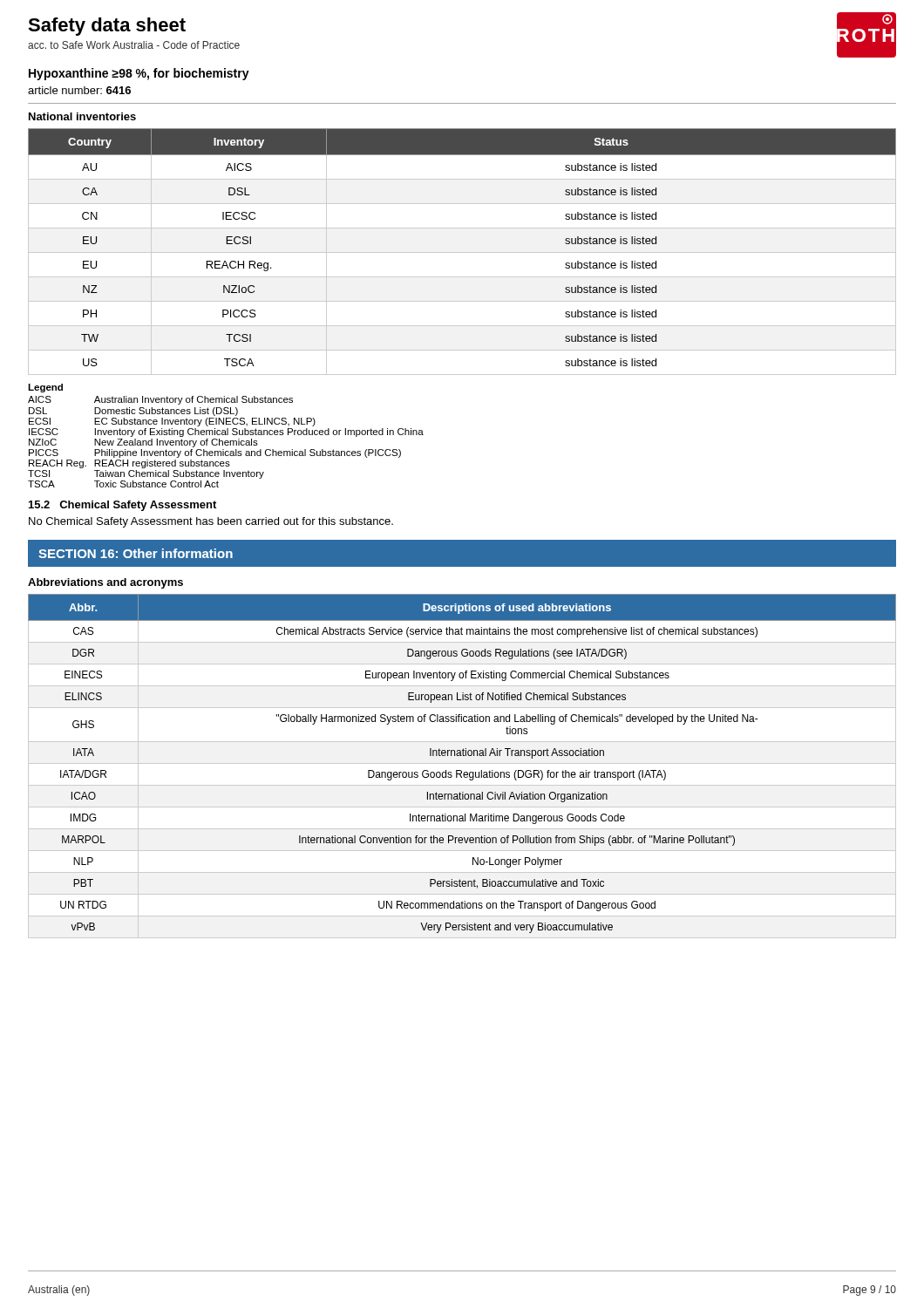924x1308 pixels.
Task: Click on the table containing "substance is listed"
Action: pyautogui.click(x=462, y=252)
